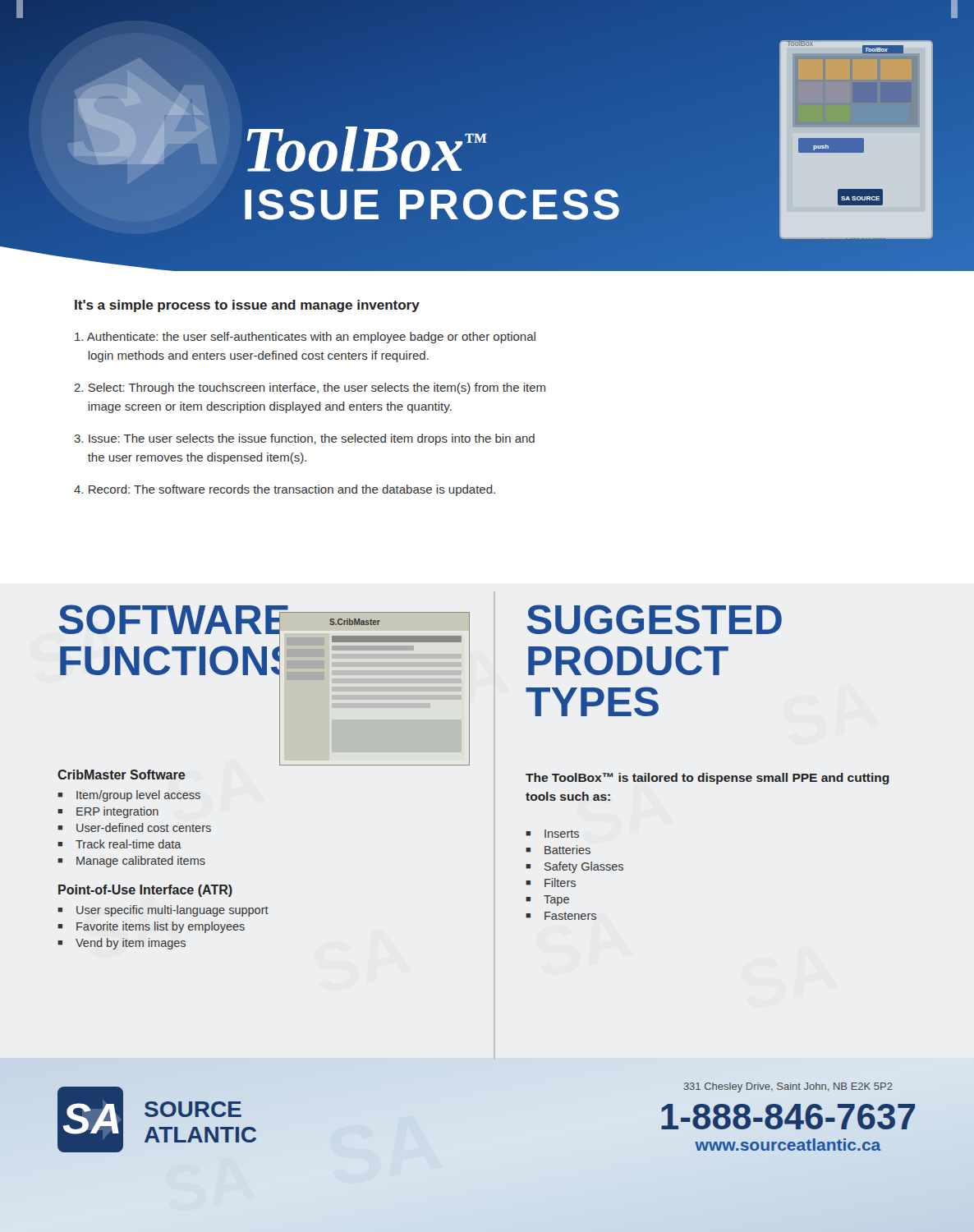The height and width of the screenshot is (1232, 974).
Task: Point to the text block starting "■Track real-time data"
Action: click(119, 844)
